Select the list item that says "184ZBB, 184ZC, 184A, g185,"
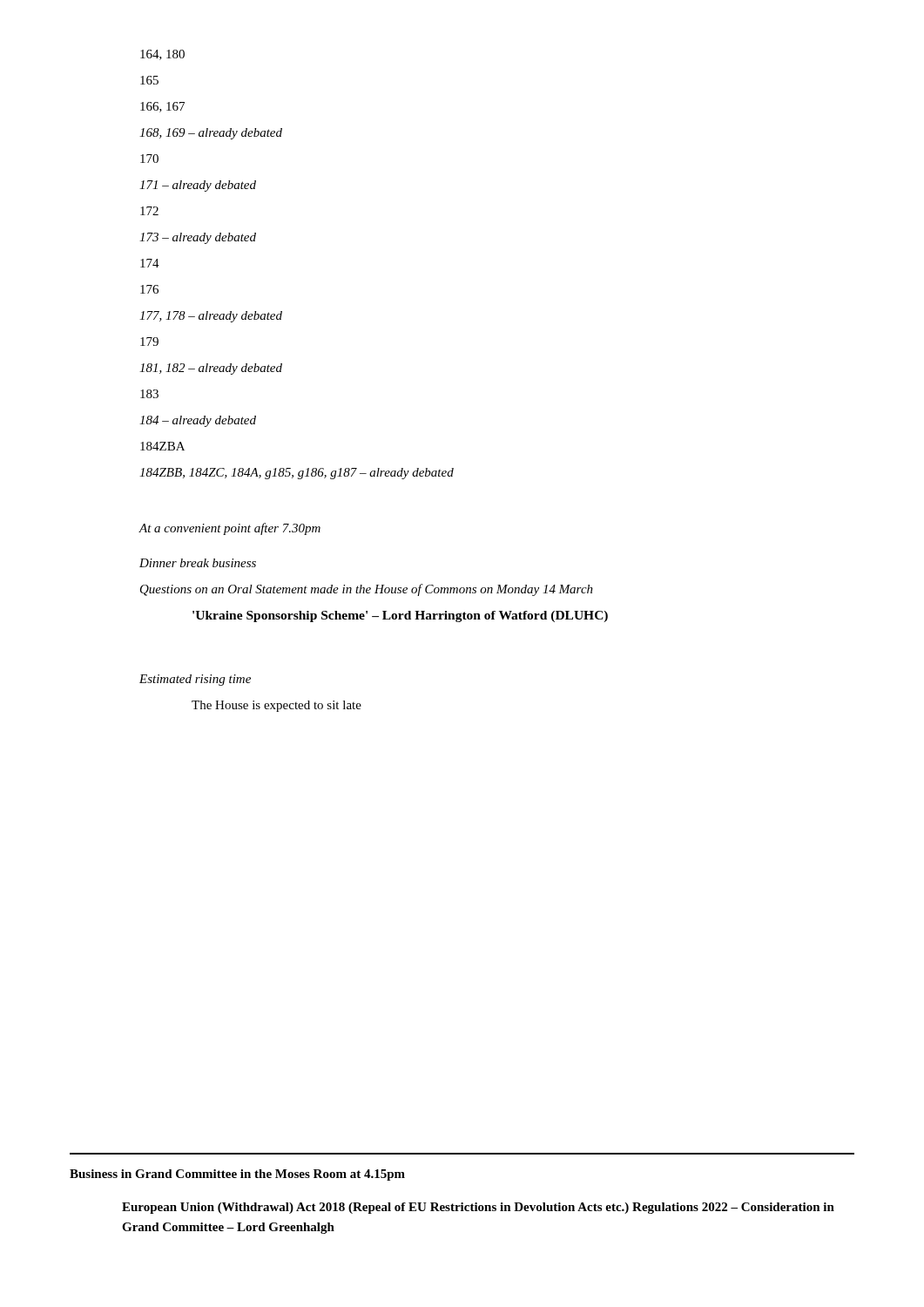Viewport: 924px width, 1307px height. 296,472
